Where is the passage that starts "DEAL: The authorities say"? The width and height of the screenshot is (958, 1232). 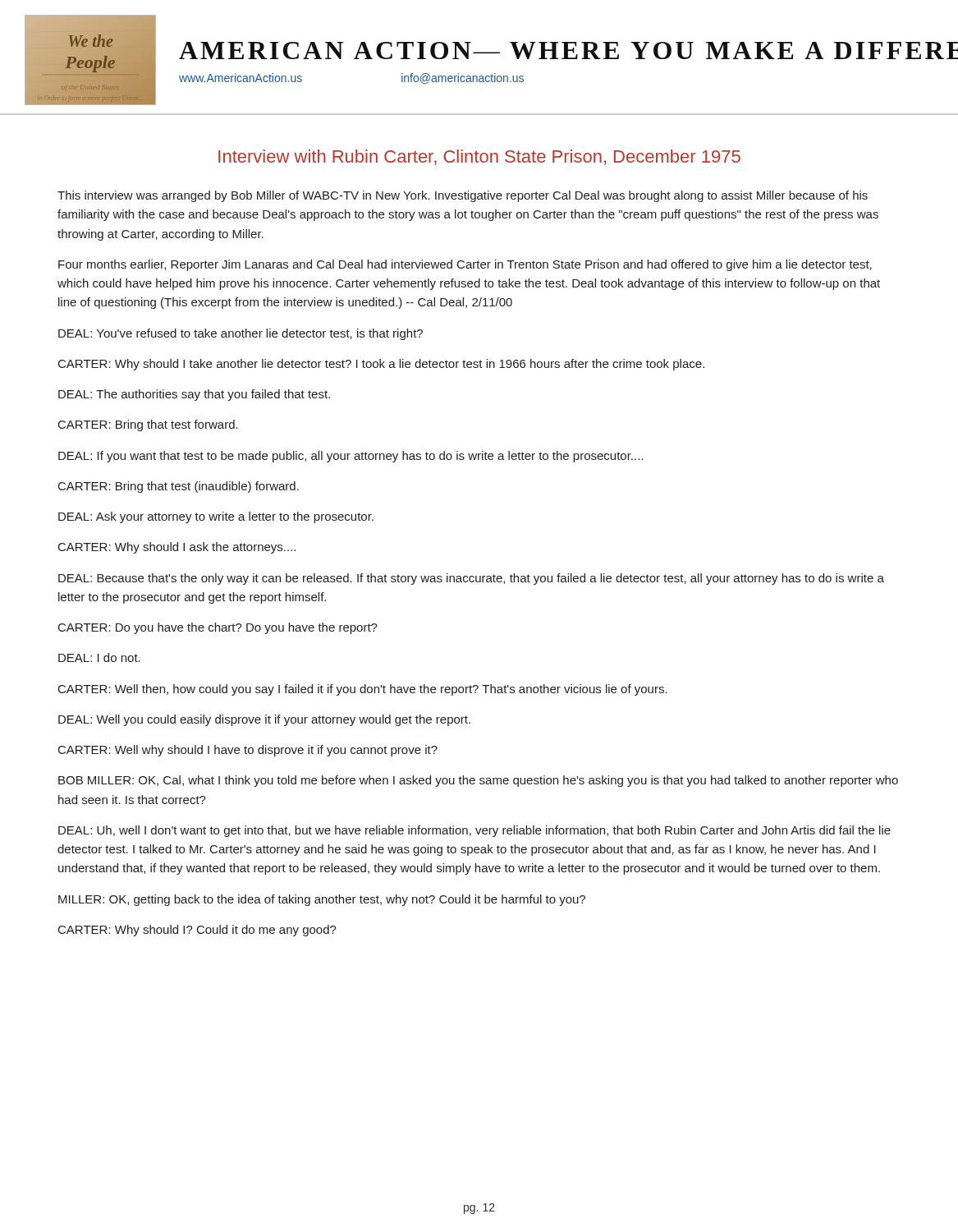click(194, 394)
